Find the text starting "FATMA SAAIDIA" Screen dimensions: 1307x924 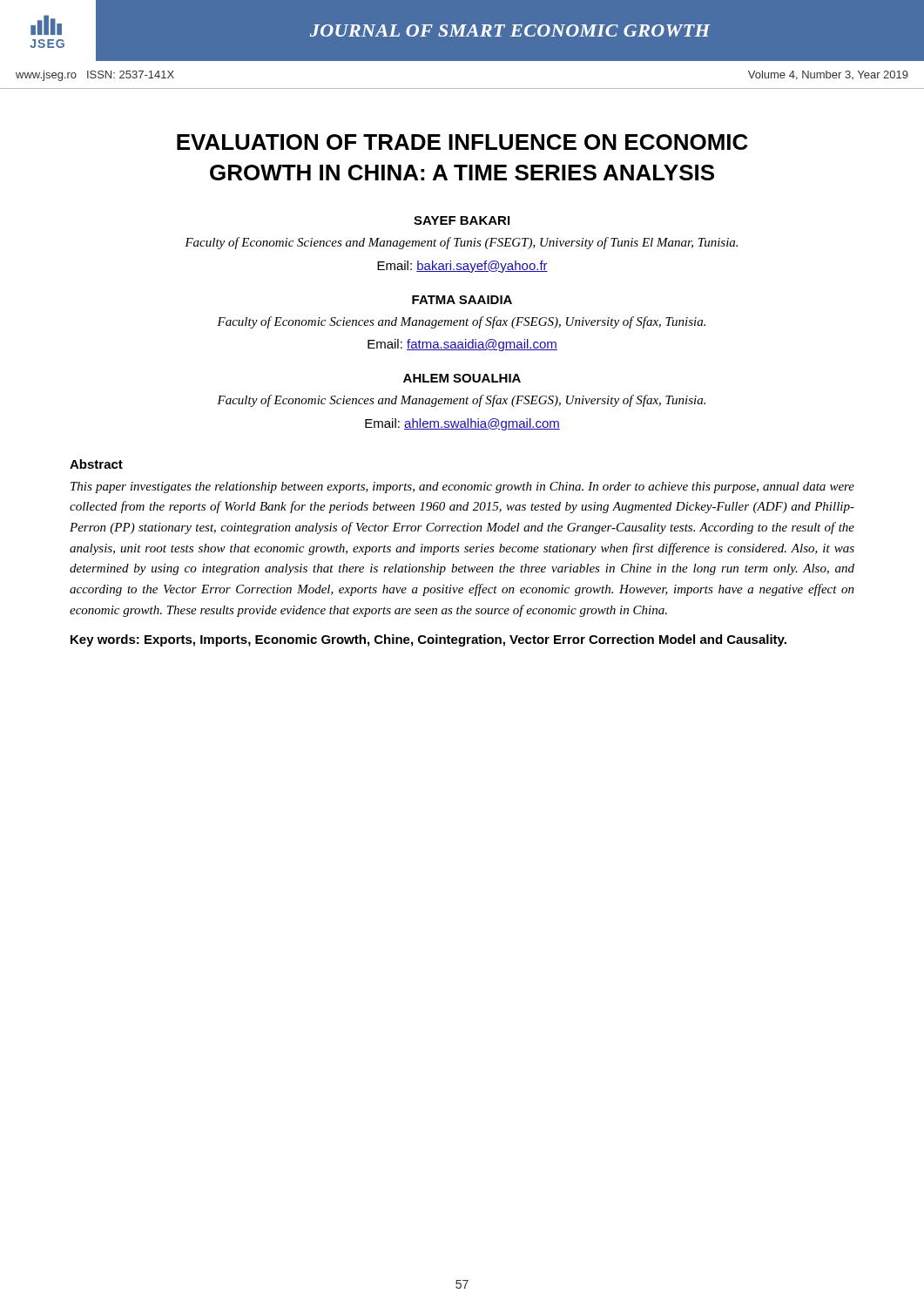tap(462, 299)
